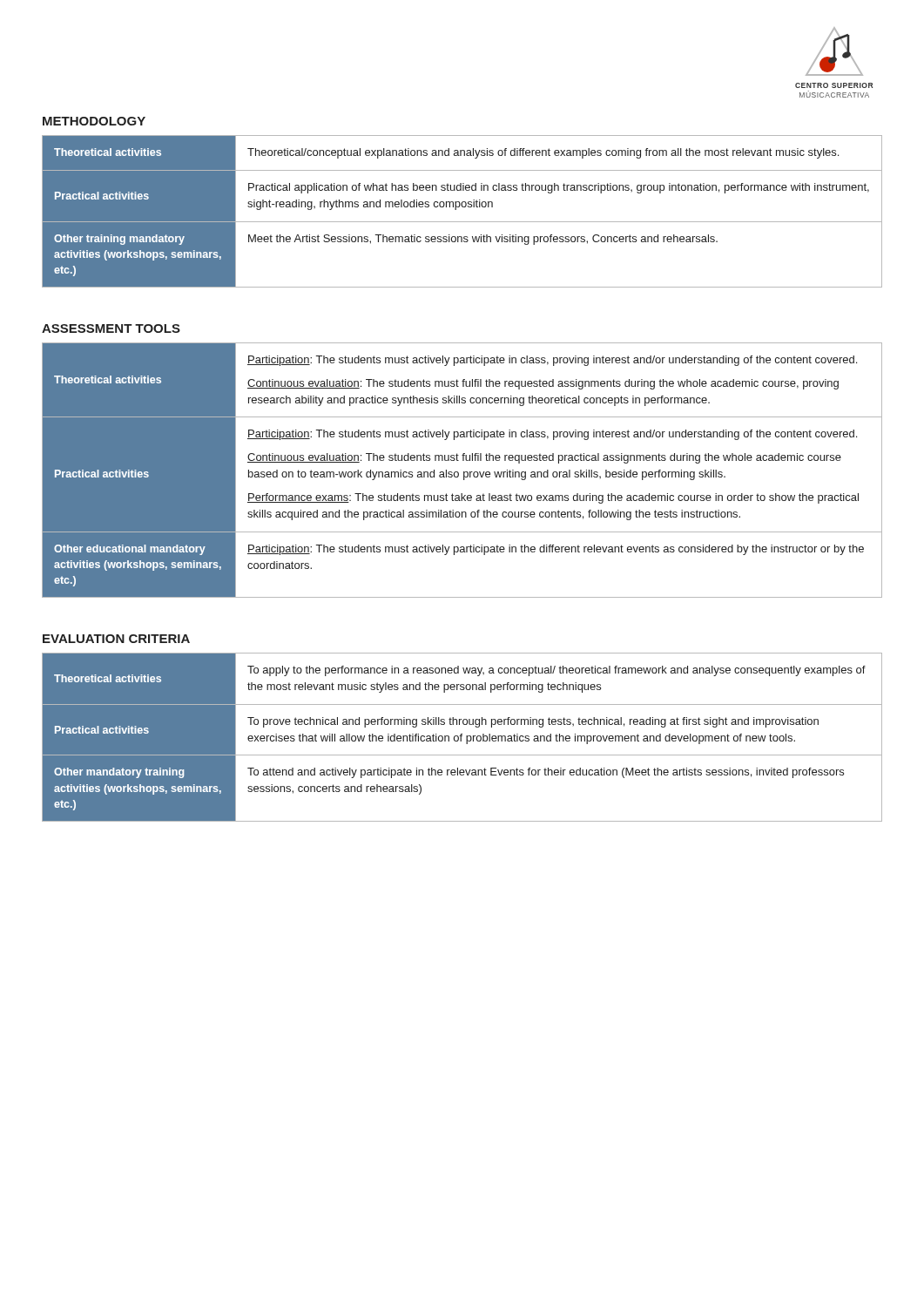Select the table that reads "Other educational mandatory activities"
The image size is (924, 1307).
tap(462, 470)
